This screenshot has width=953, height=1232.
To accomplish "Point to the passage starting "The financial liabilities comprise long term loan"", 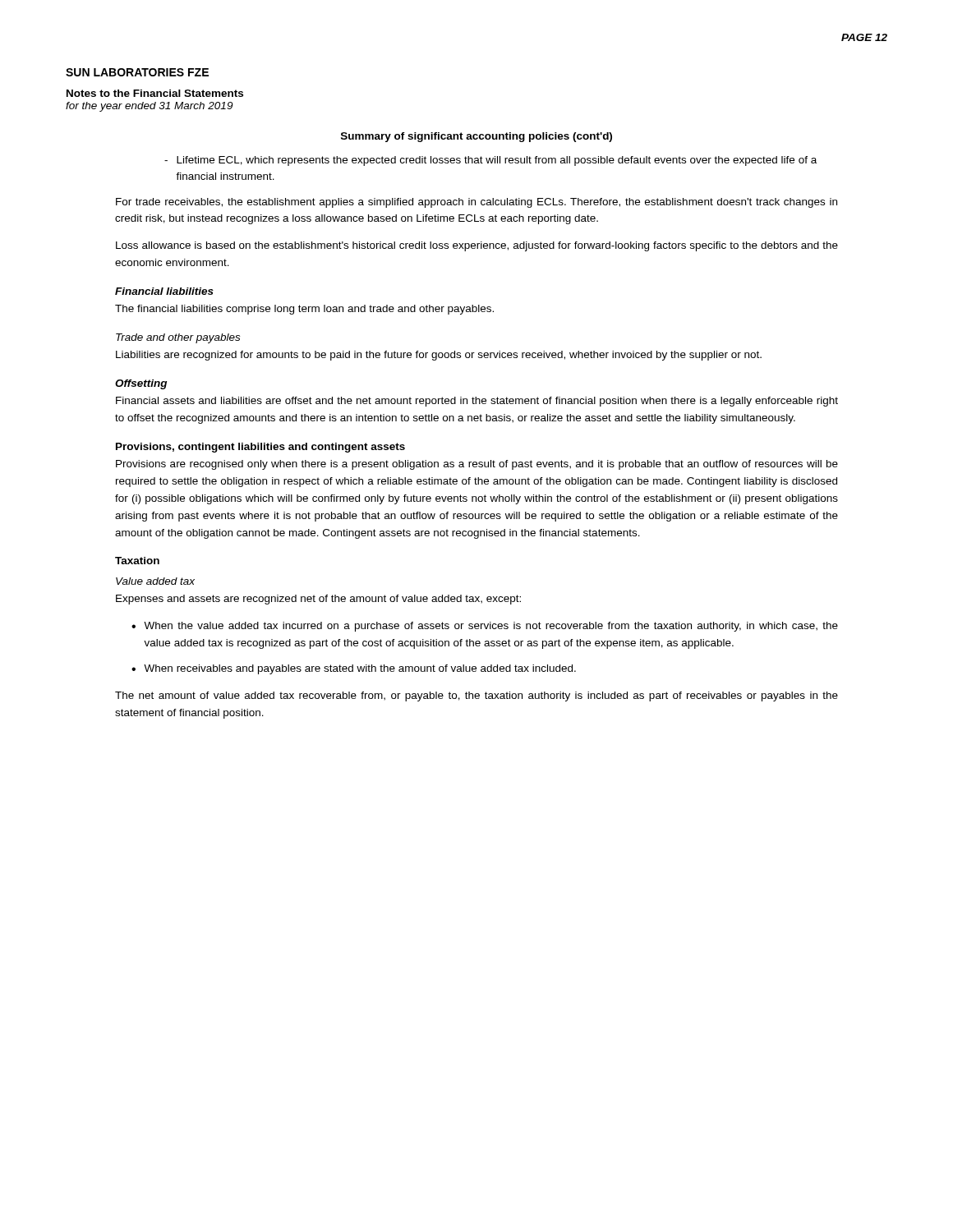I will click(x=305, y=309).
